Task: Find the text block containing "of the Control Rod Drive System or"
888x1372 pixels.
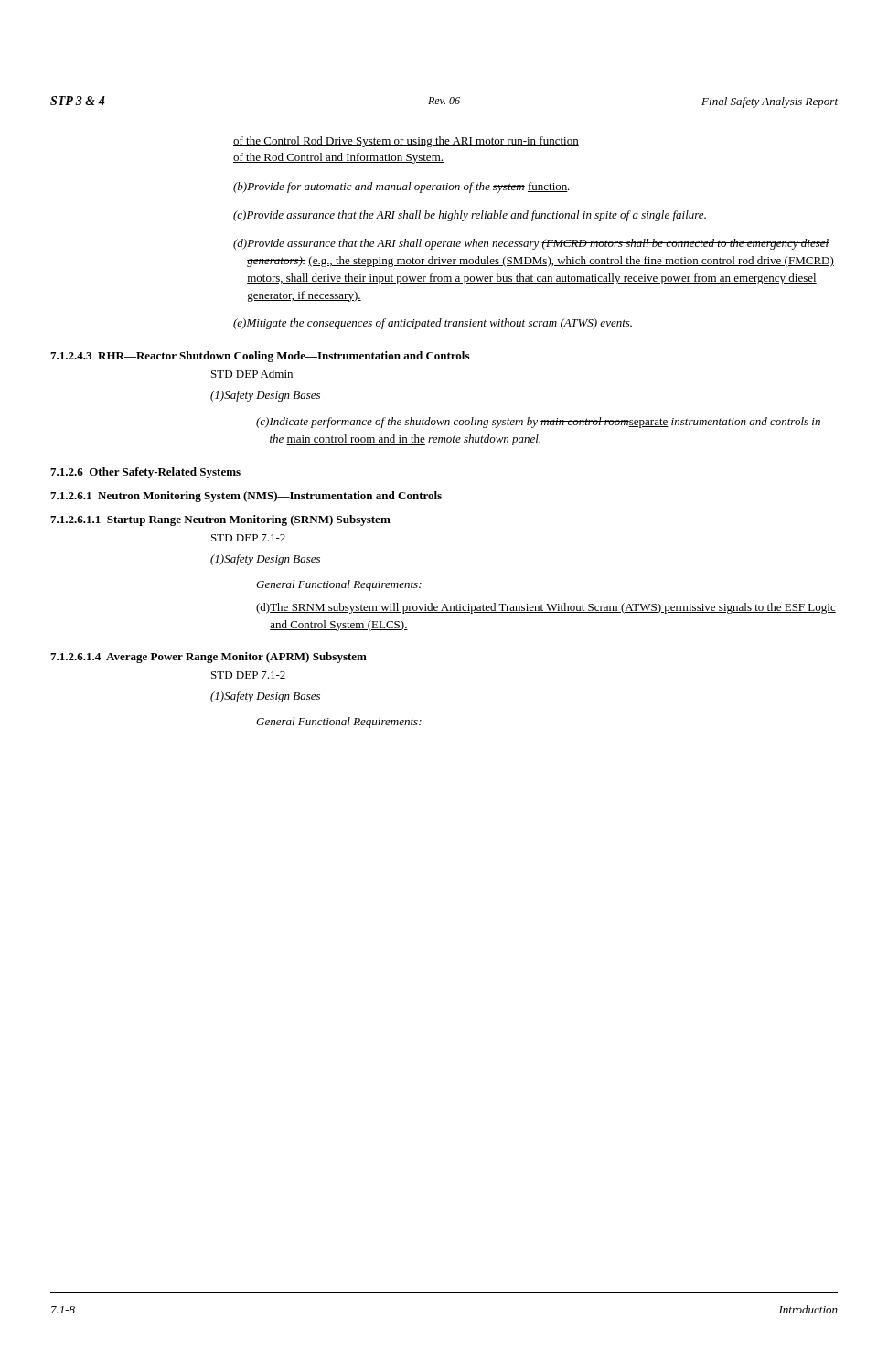Action: [406, 149]
